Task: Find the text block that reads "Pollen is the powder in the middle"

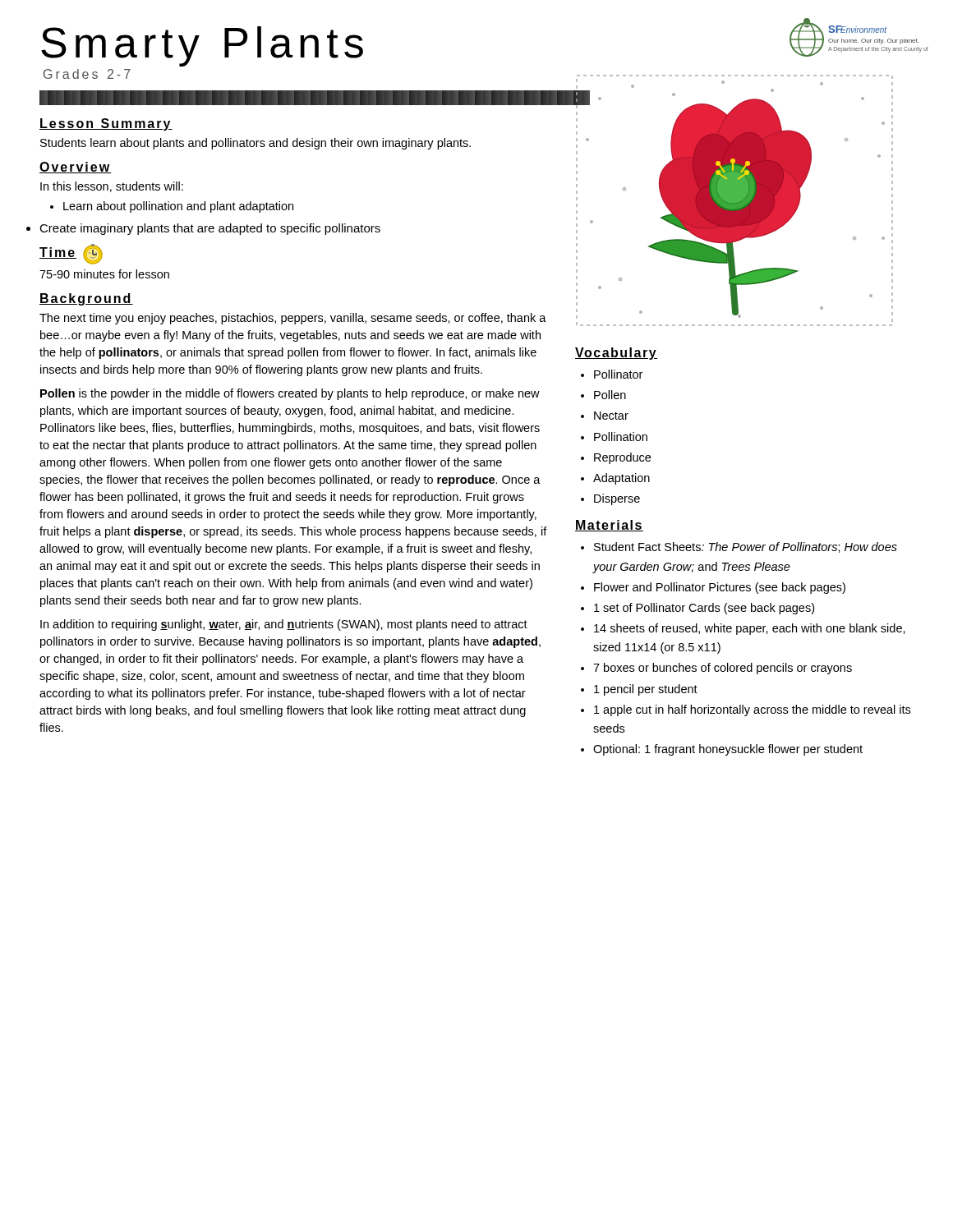Action: (x=294, y=497)
